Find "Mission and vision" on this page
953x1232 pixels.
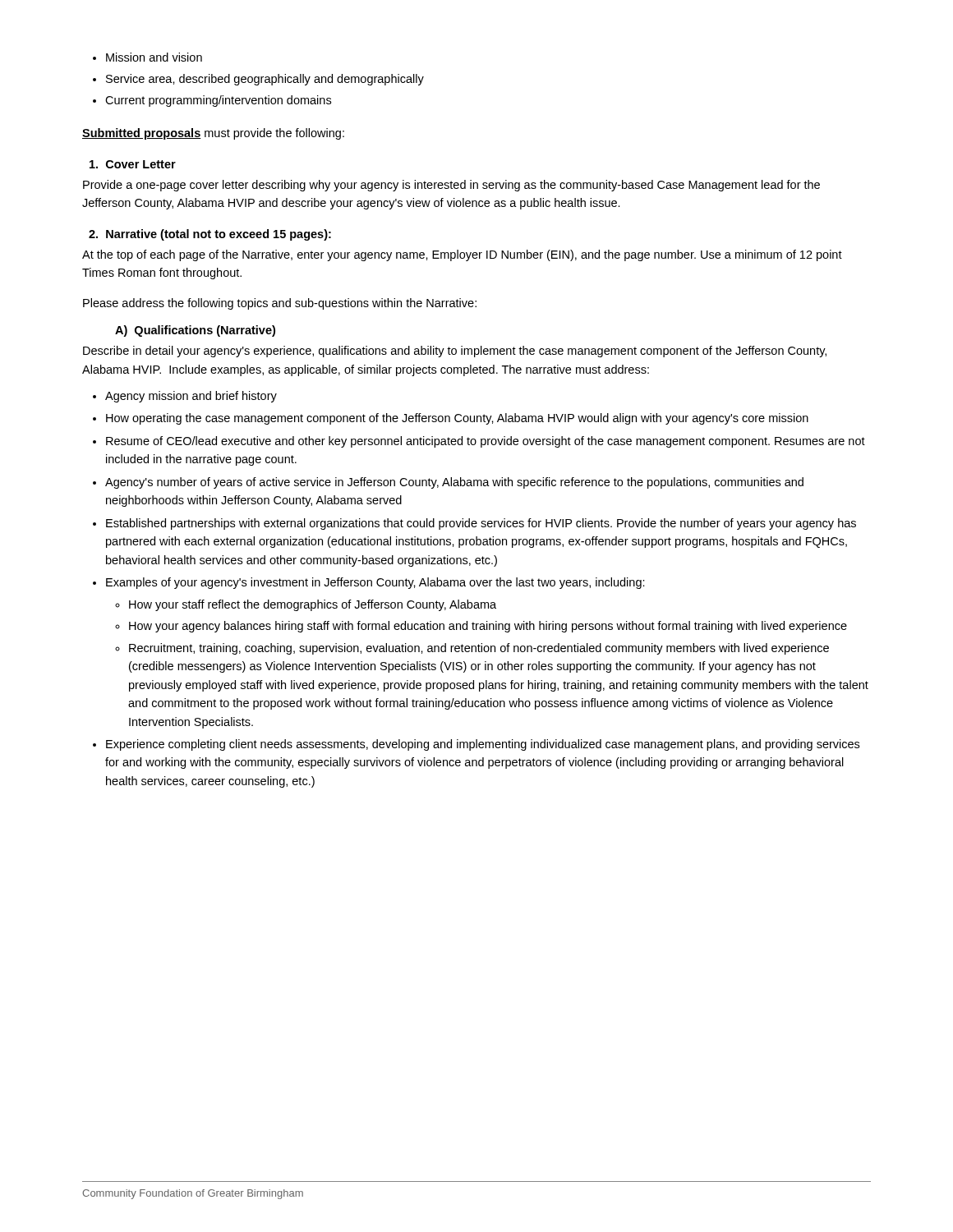(147, 57)
